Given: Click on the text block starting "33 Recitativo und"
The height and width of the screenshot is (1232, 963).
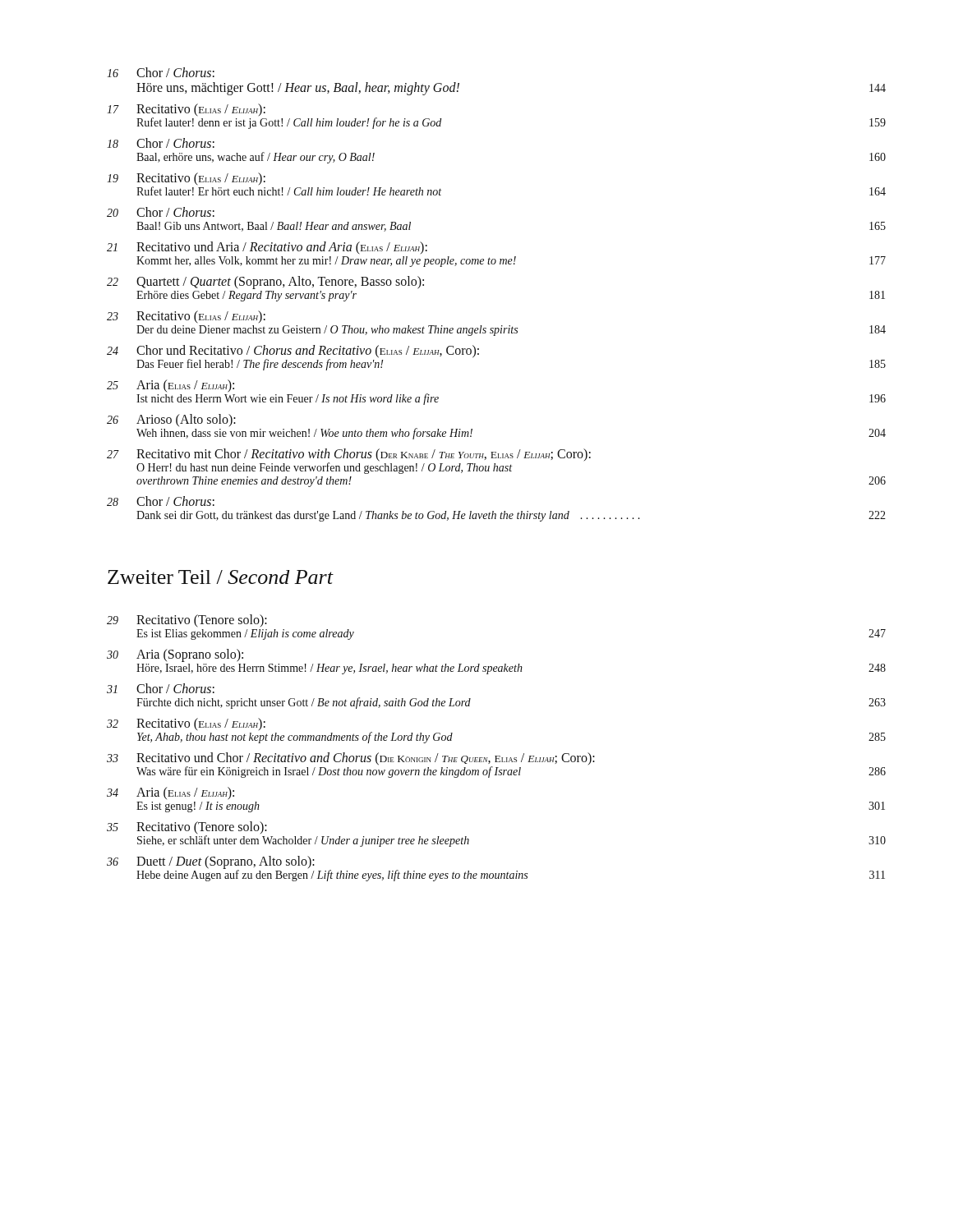Looking at the screenshot, I should click(x=482, y=765).
